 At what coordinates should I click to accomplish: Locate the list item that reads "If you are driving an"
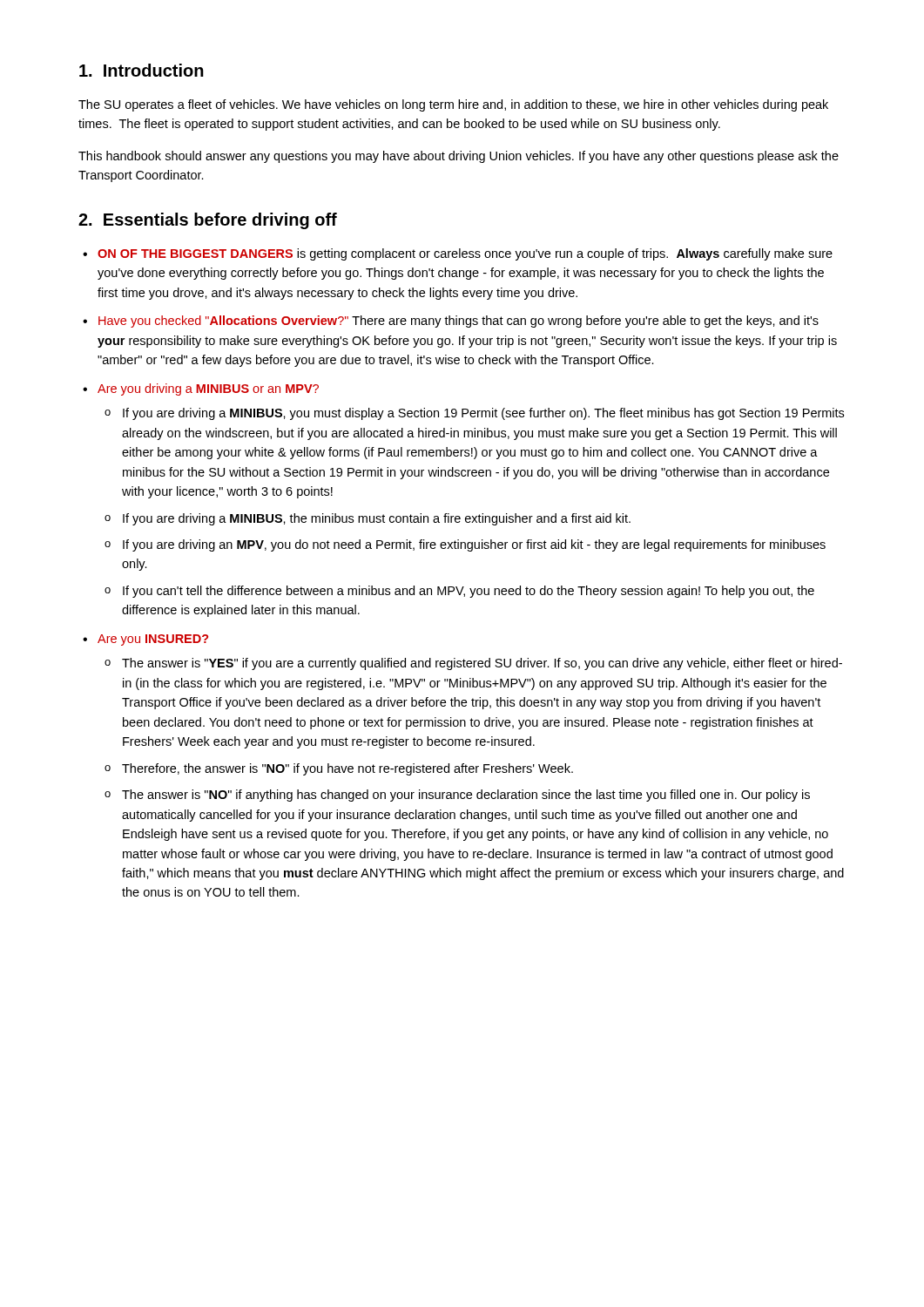click(x=474, y=554)
